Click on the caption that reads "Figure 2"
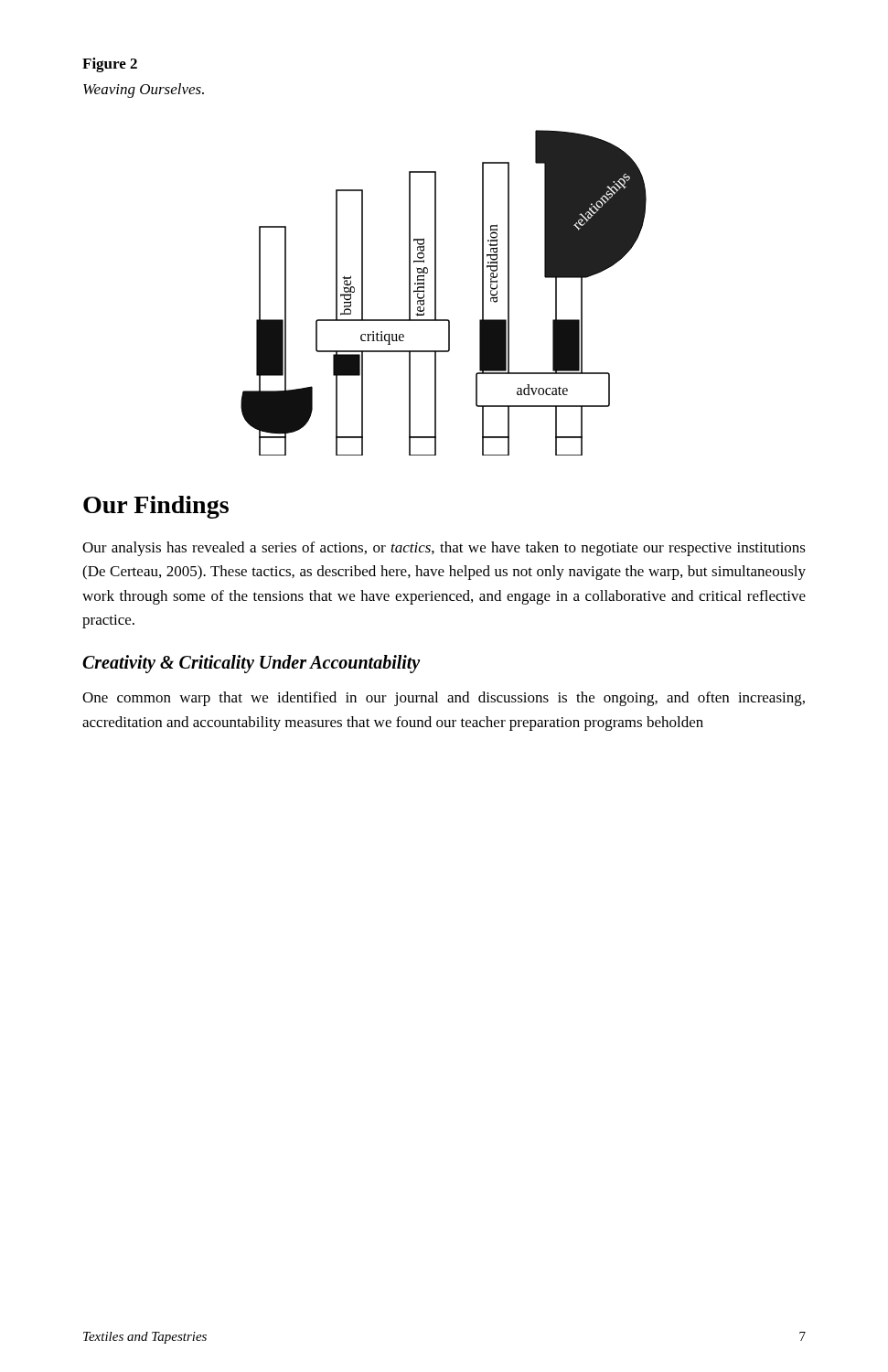Viewport: 888px width, 1372px height. pos(110,64)
